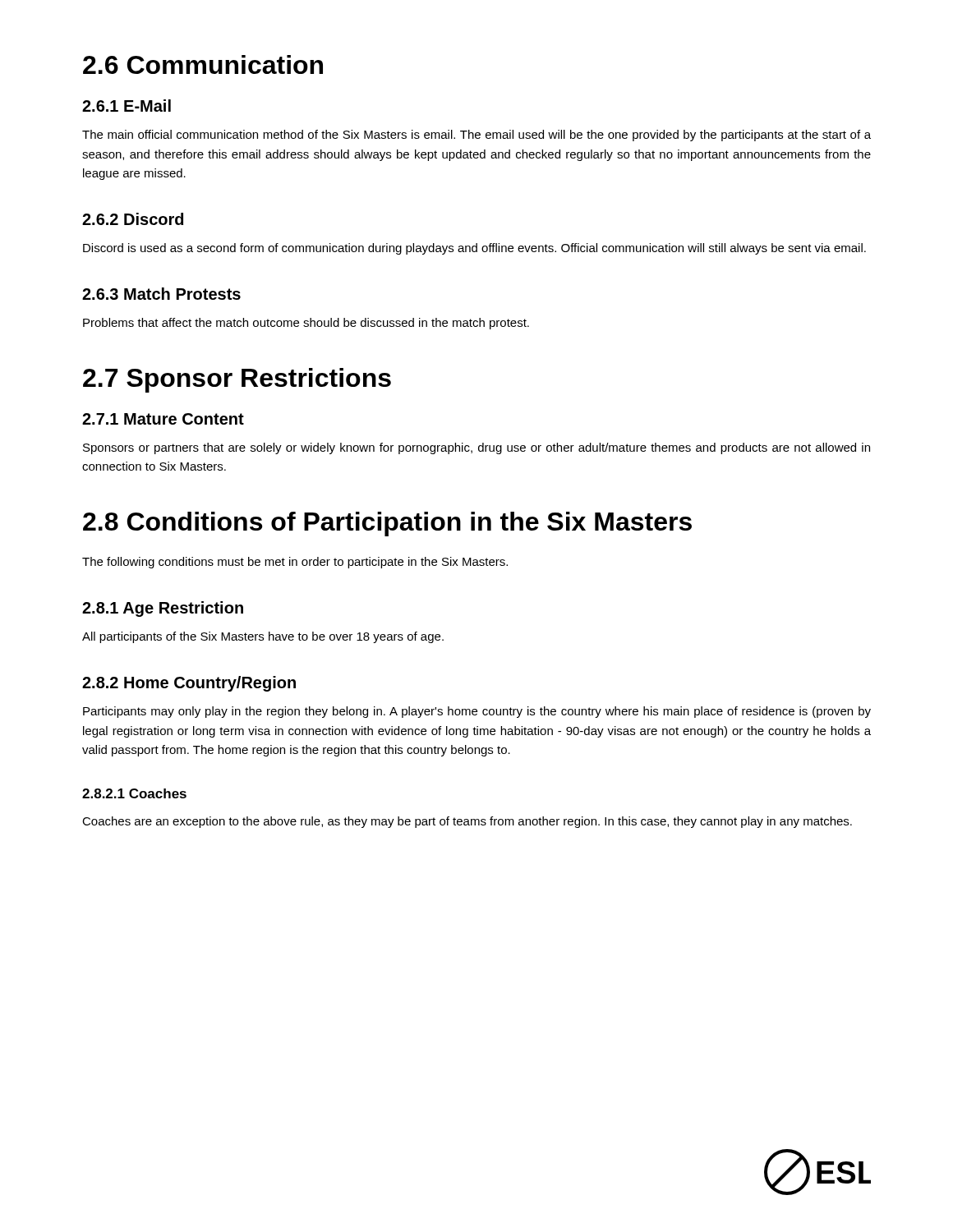Select the passage starting "The main official communication method of"

pos(476,154)
